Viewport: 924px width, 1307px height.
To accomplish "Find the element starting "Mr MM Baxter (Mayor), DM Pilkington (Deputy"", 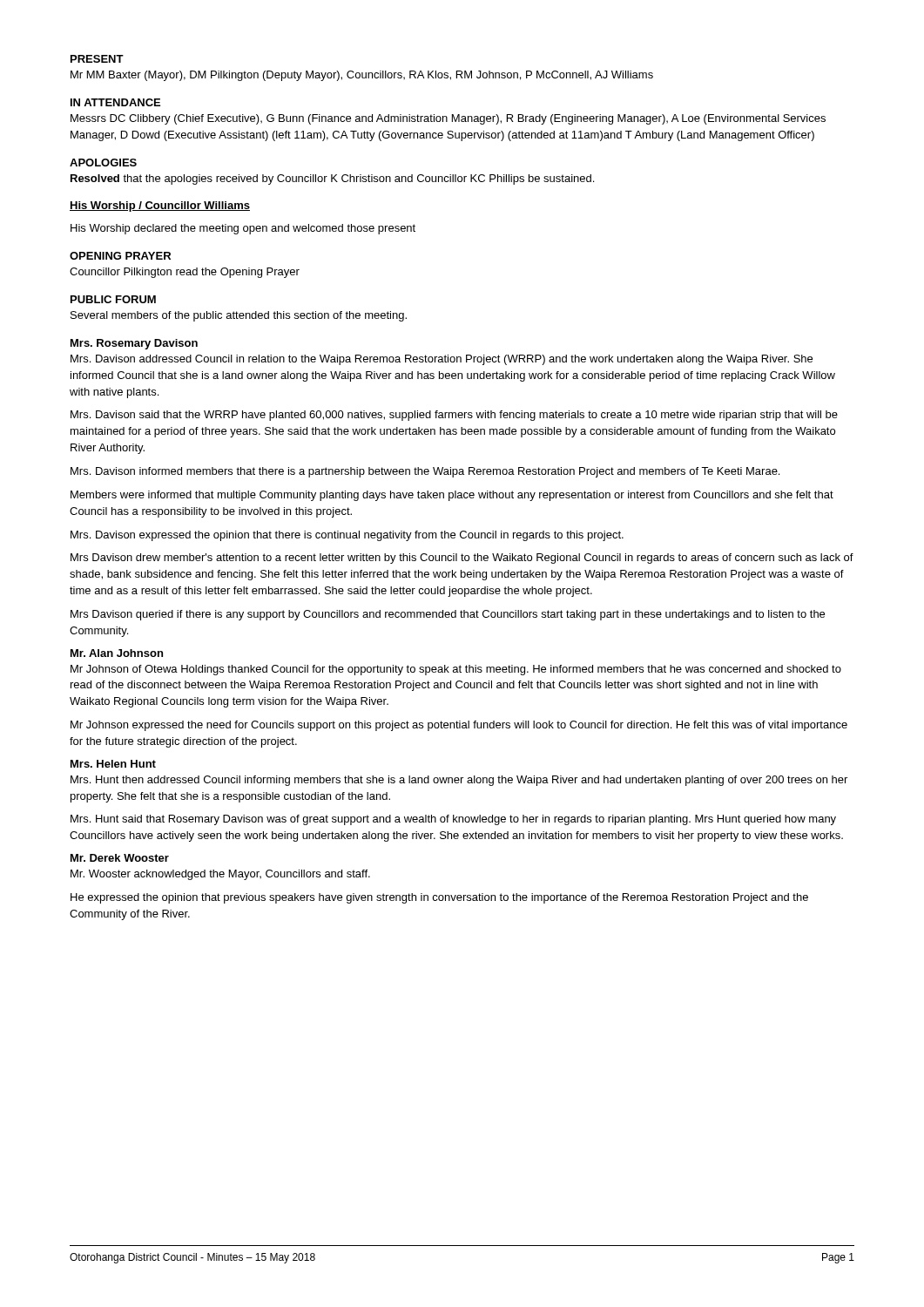I will point(462,75).
